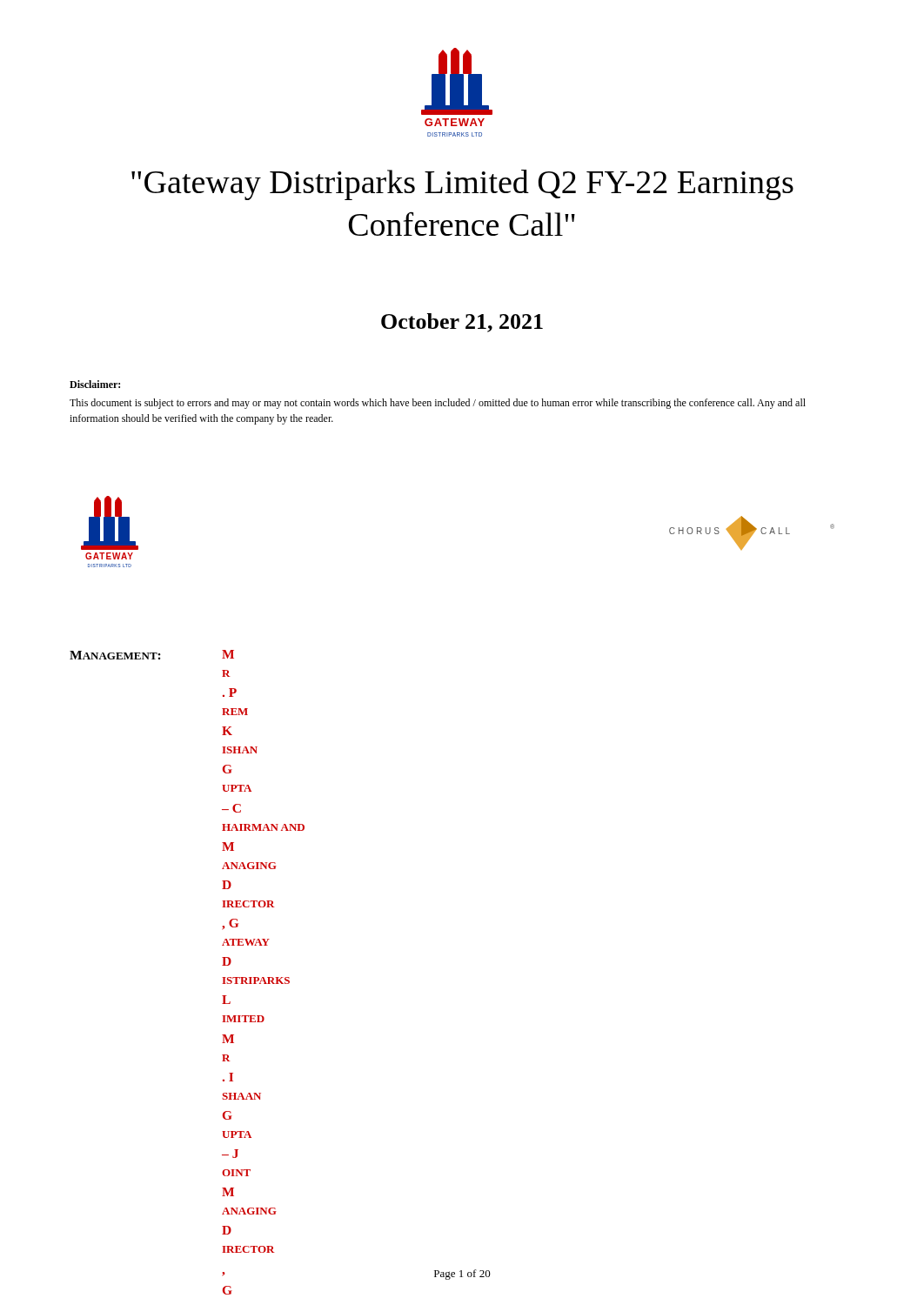Image resolution: width=924 pixels, height=1305 pixels.
Task: Find the title that says ""Gateway Distriparks Limited Q2 FY-22 Earnings Conference Call""
Action: click(x=462, y=203)
